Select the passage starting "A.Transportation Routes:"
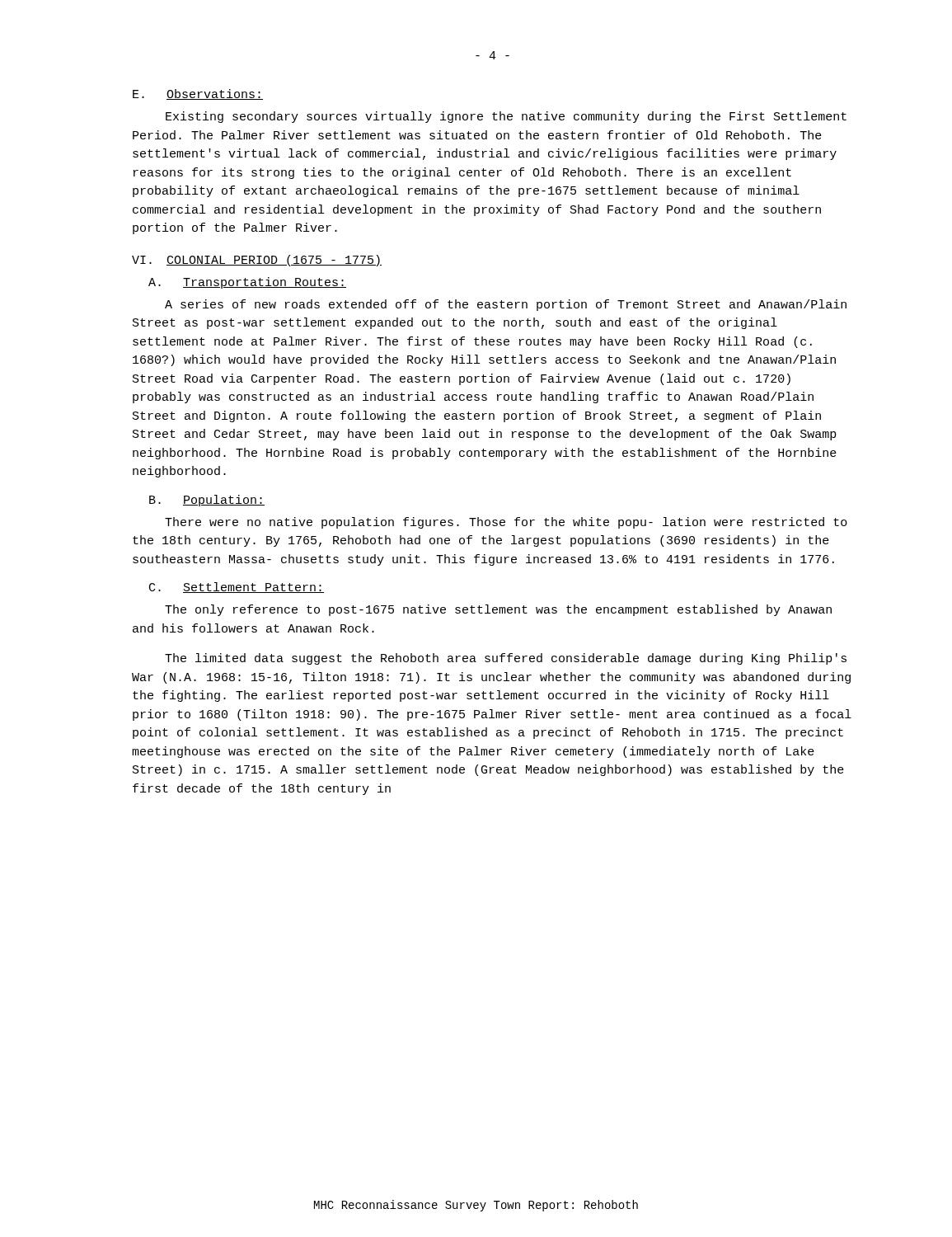Image resolution: width=952 pixels, height=1237 pixels. pyautogui.click(x=247, y=283)
